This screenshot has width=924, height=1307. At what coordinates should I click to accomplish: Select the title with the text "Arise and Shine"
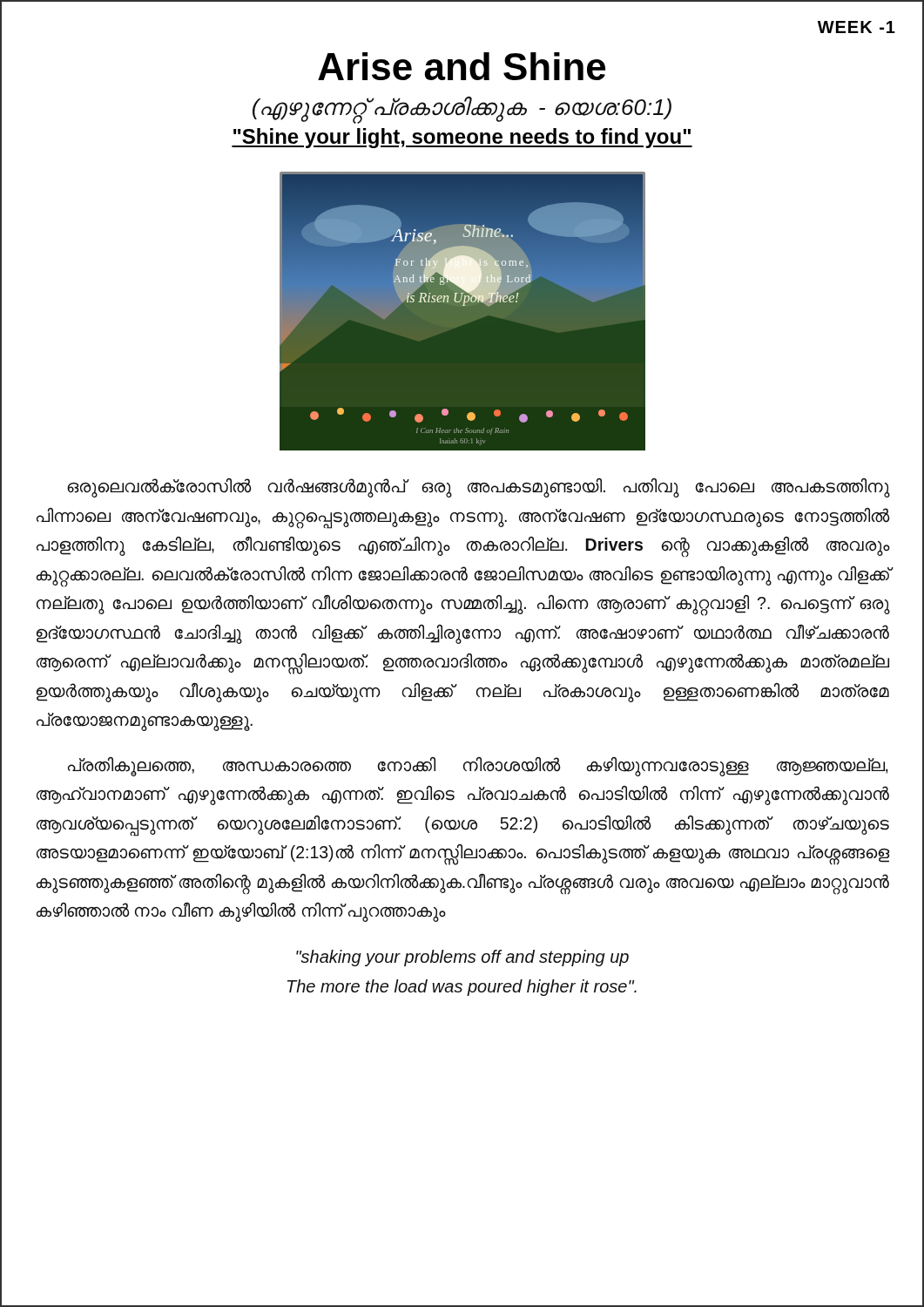(462, 67)
